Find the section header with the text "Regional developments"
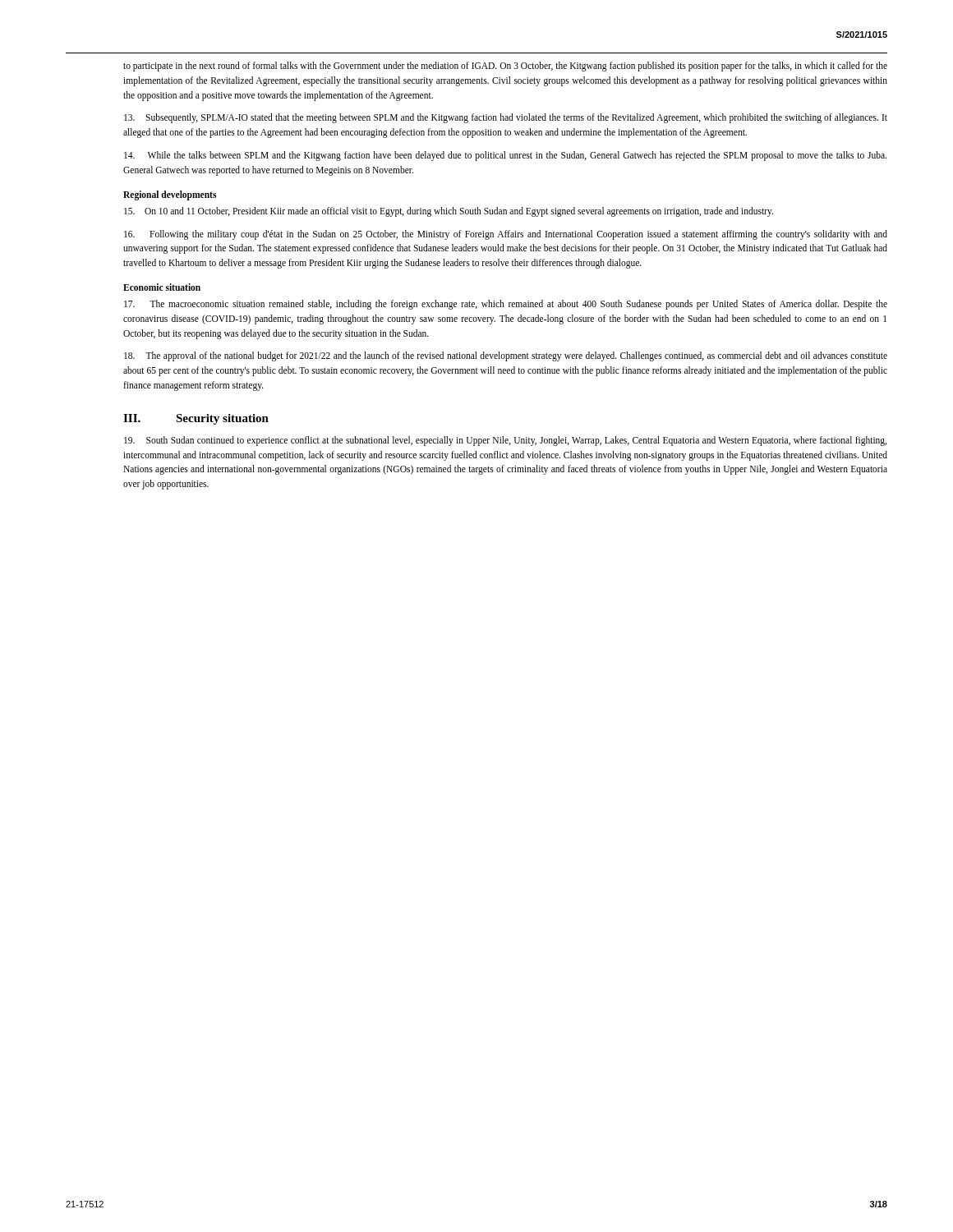The height and width of the screenshot is (1232, 953). click(x=170, y=194)
